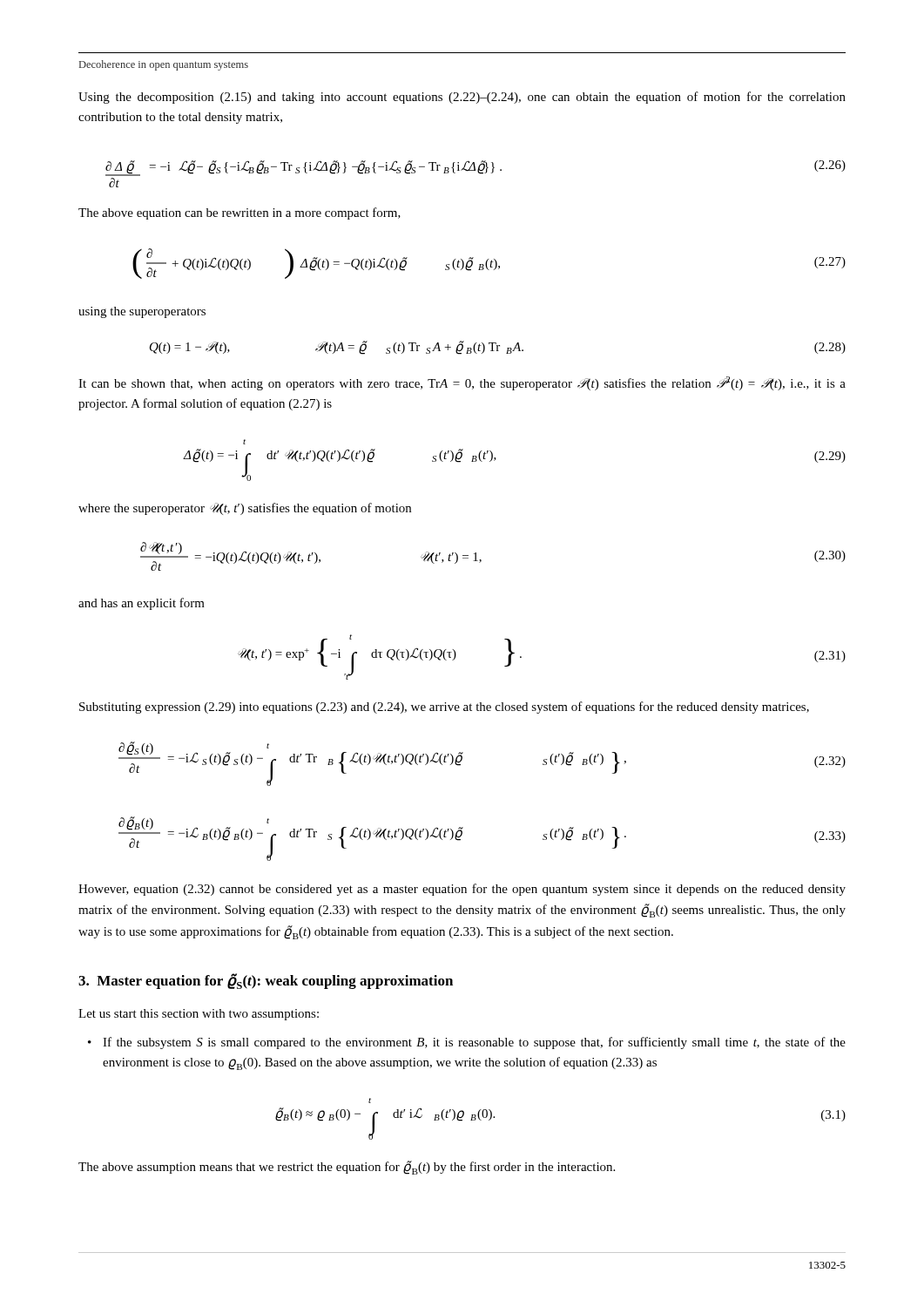Image resolution: width=924 pixels, height=1307 pixels.
Task: Click on the block starting "It can be shown"
Action: coord(462,392)
